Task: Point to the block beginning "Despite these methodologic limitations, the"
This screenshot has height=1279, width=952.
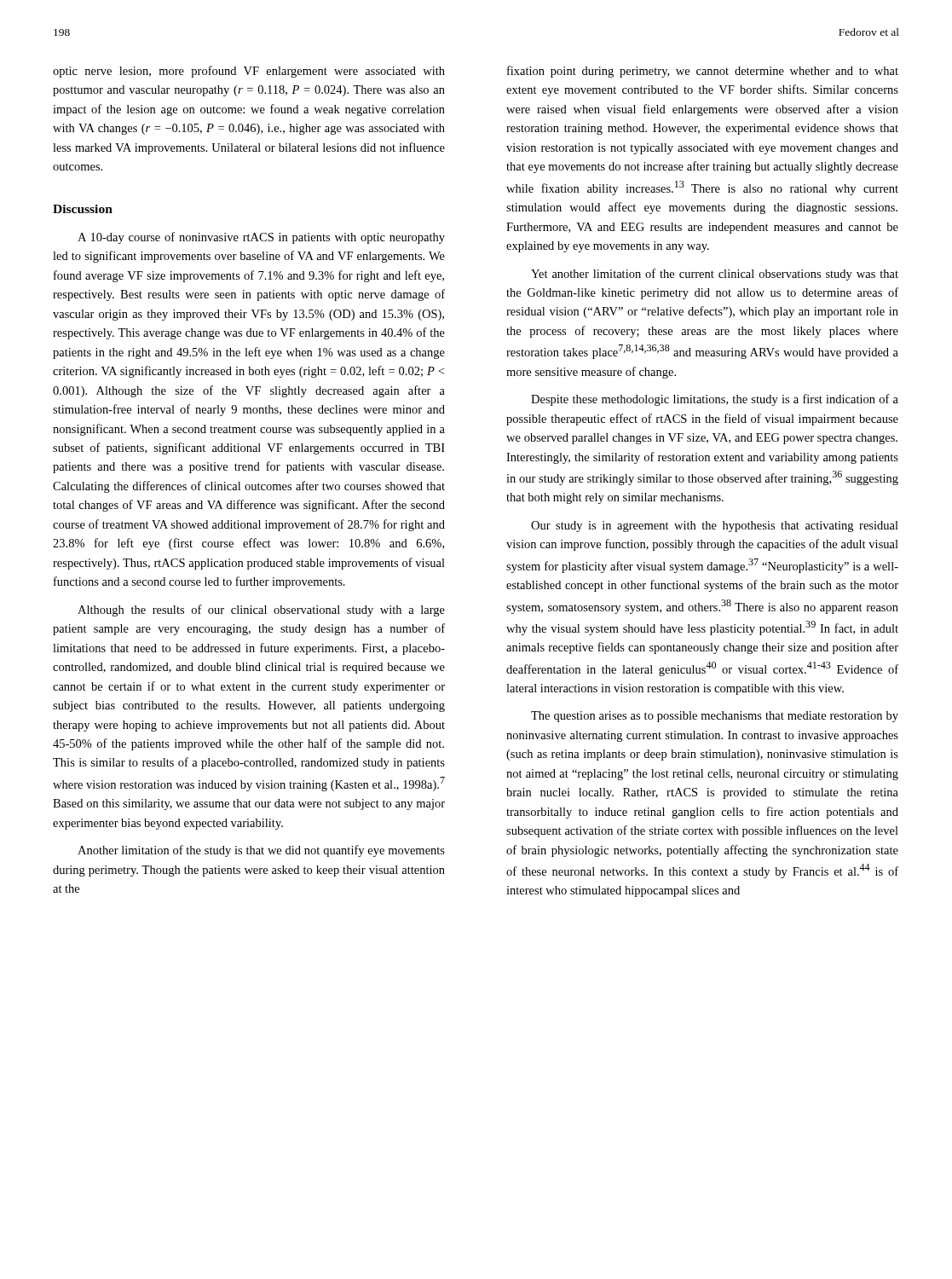Action: (x=702, y=448)
